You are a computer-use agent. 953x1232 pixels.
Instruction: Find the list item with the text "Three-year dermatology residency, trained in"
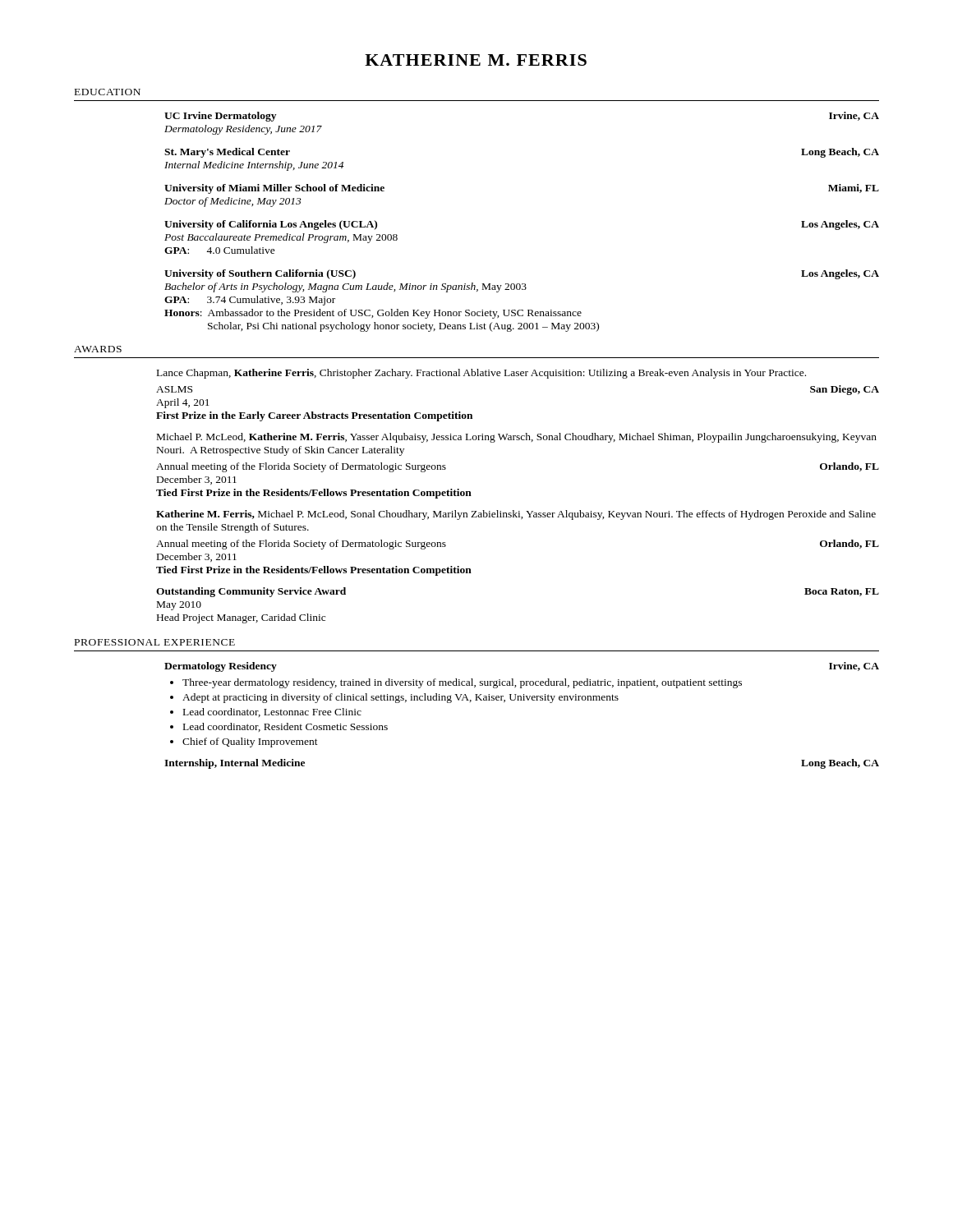pos(462,682)
